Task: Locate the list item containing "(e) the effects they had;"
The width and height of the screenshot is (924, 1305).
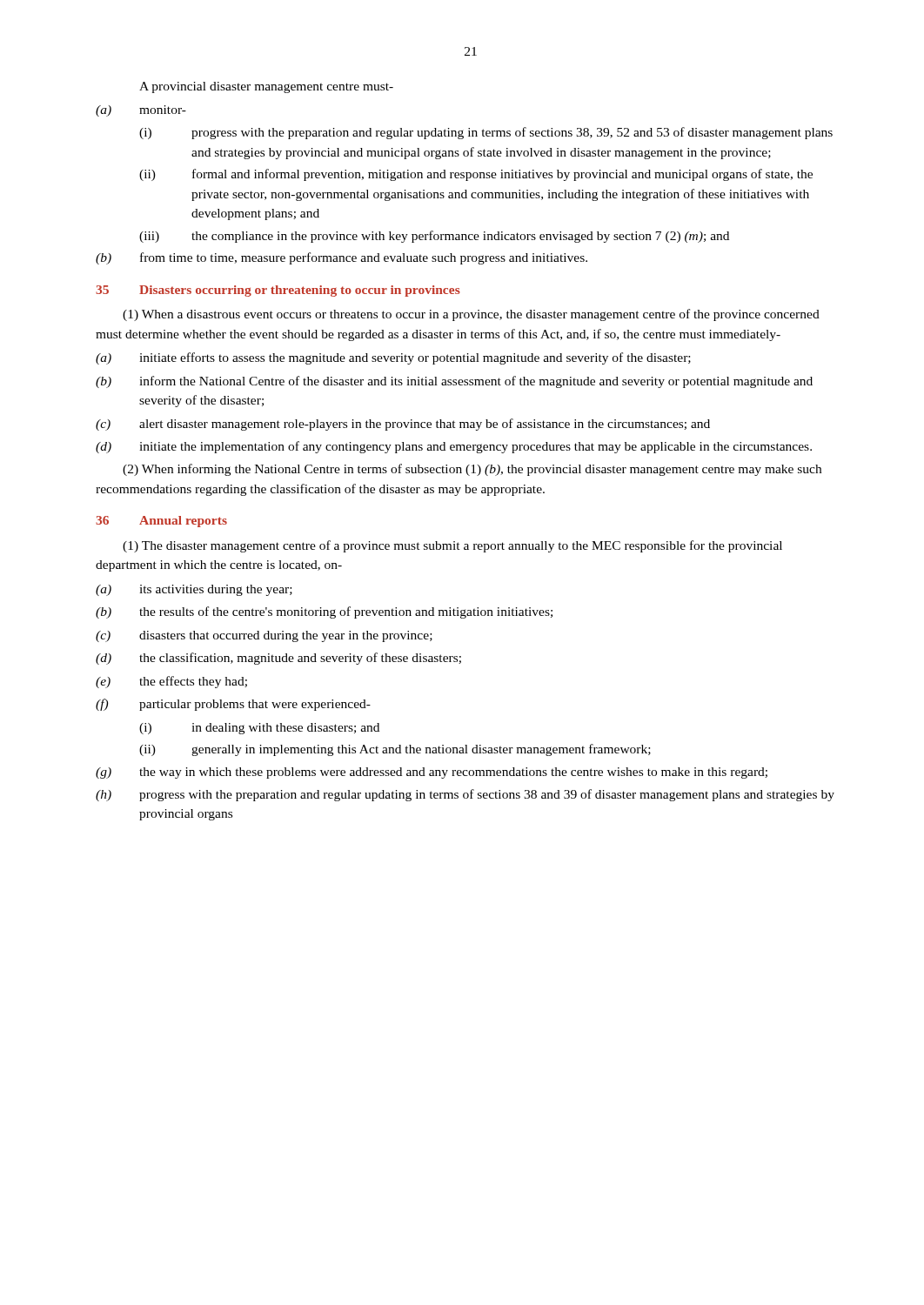Action: pos(171,682)
